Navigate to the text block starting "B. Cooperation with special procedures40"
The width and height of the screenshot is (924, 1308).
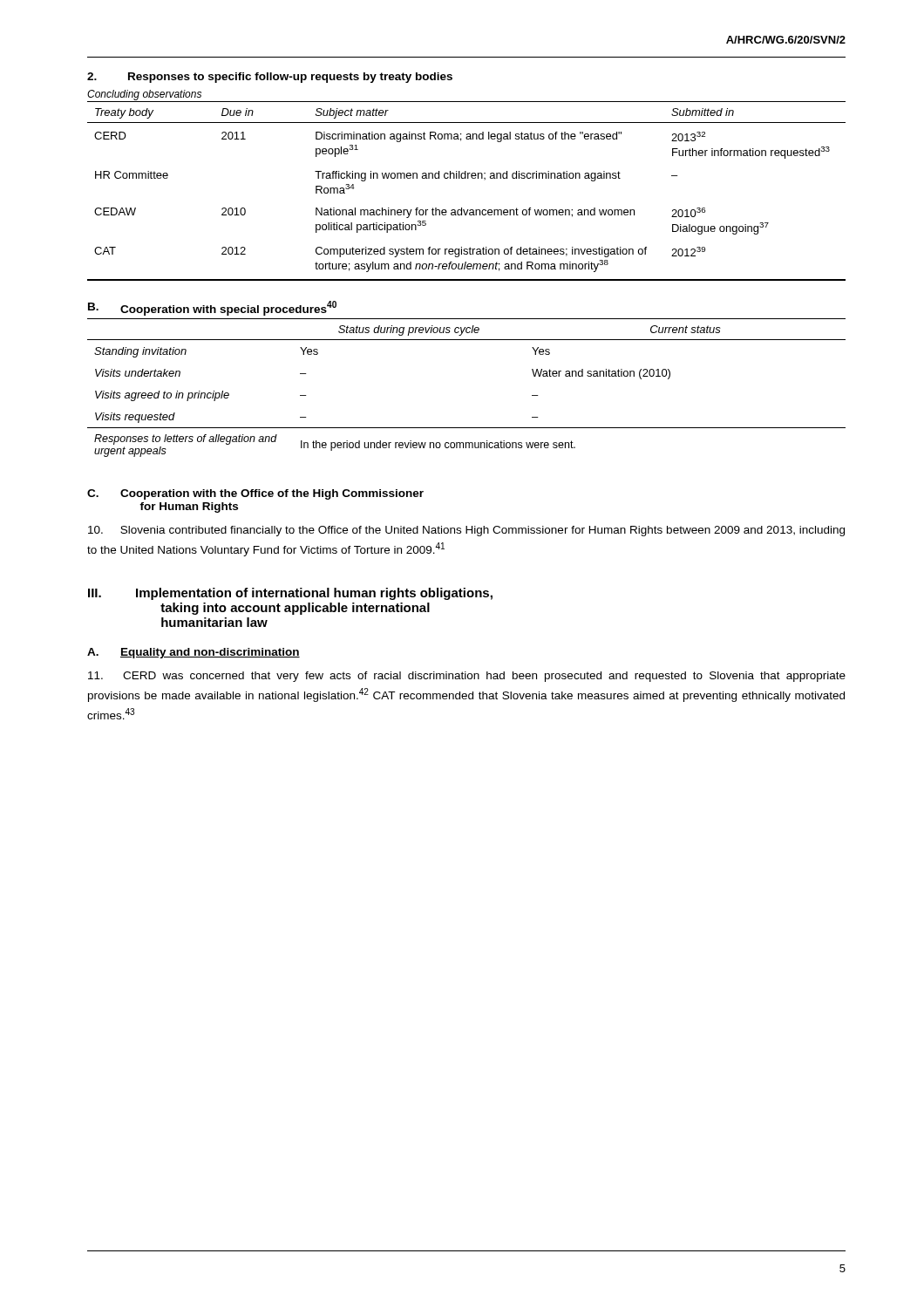pos(212,308)
